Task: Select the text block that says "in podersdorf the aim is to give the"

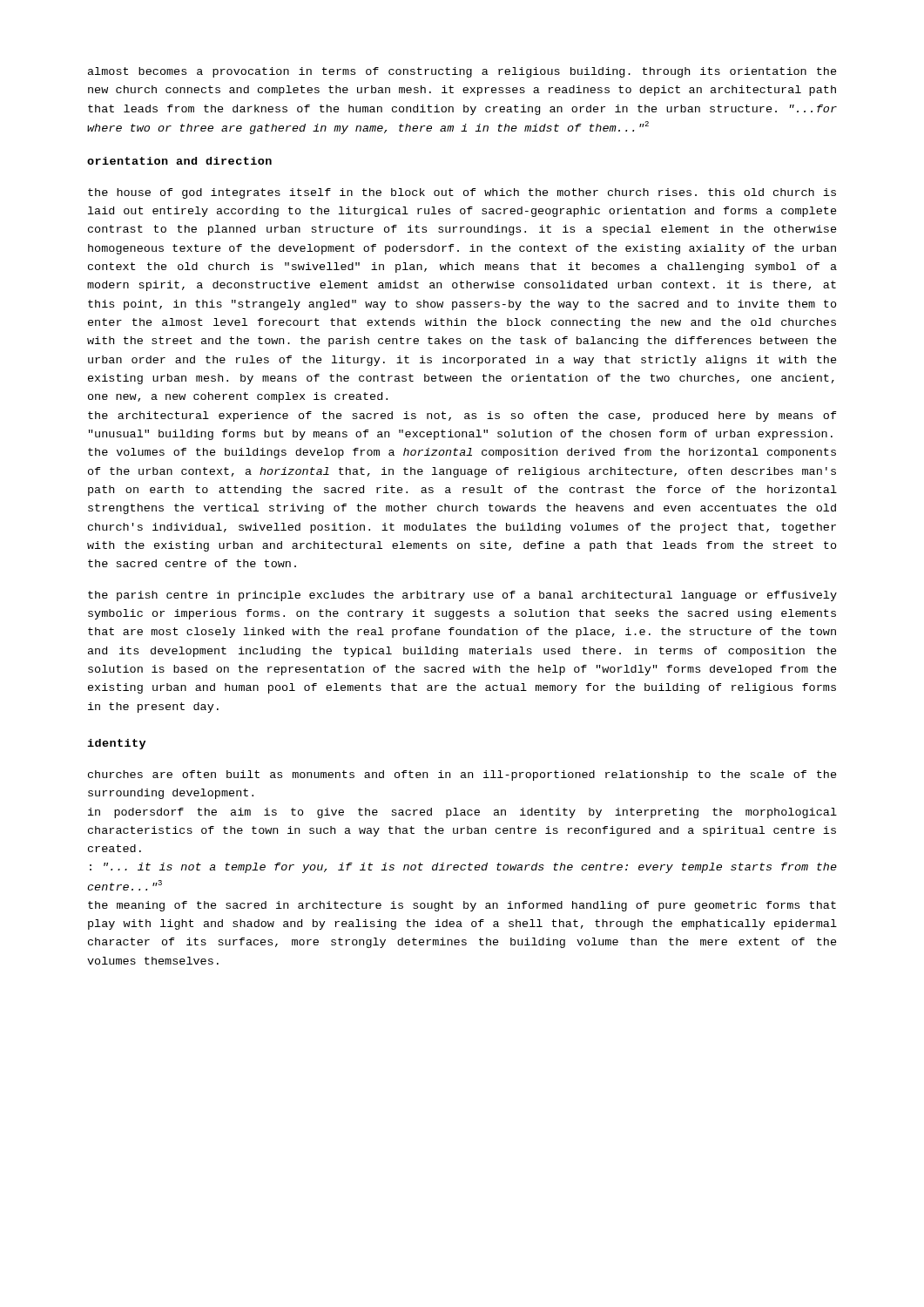Action: (462, 831)
